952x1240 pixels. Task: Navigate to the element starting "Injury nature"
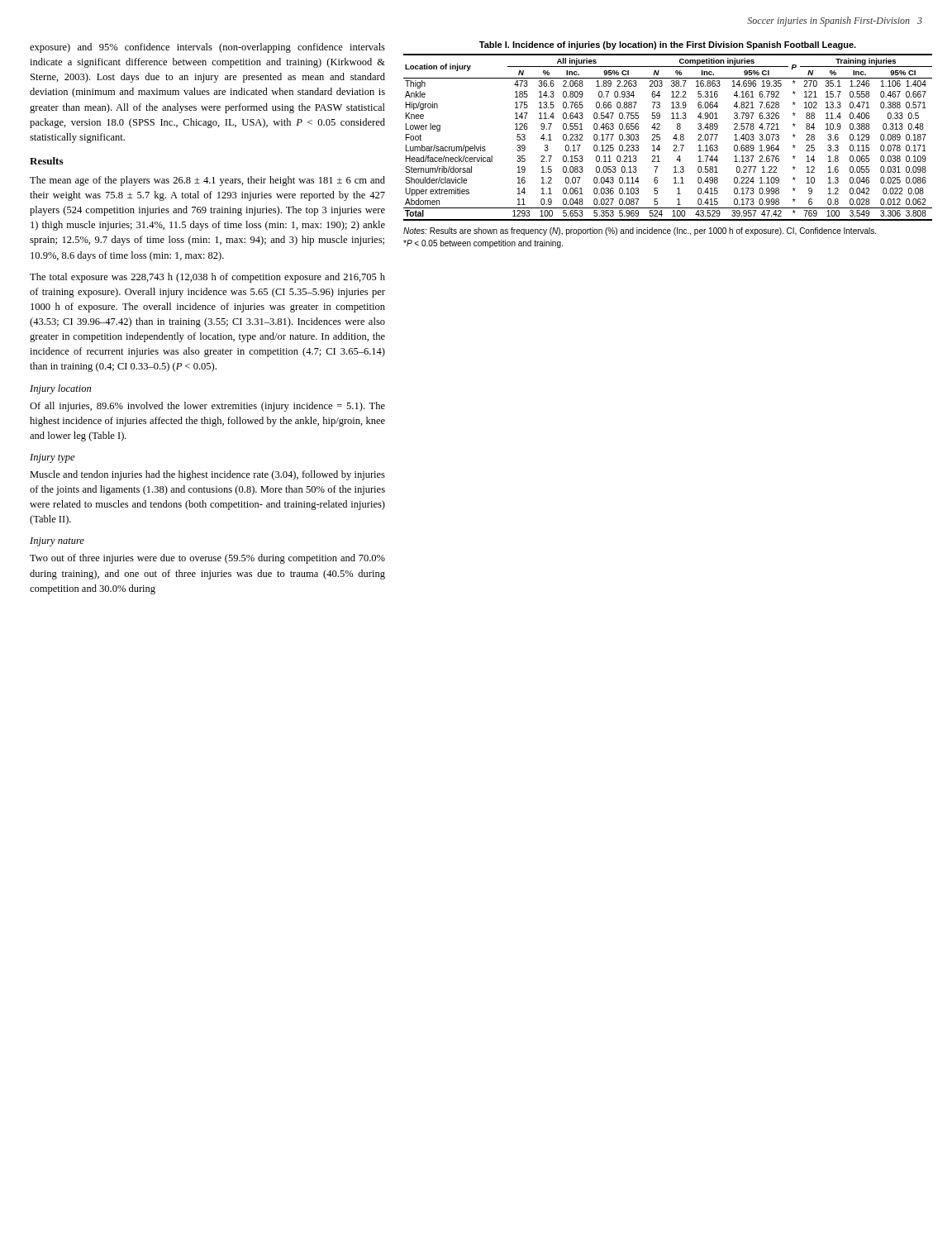point(57,541)
